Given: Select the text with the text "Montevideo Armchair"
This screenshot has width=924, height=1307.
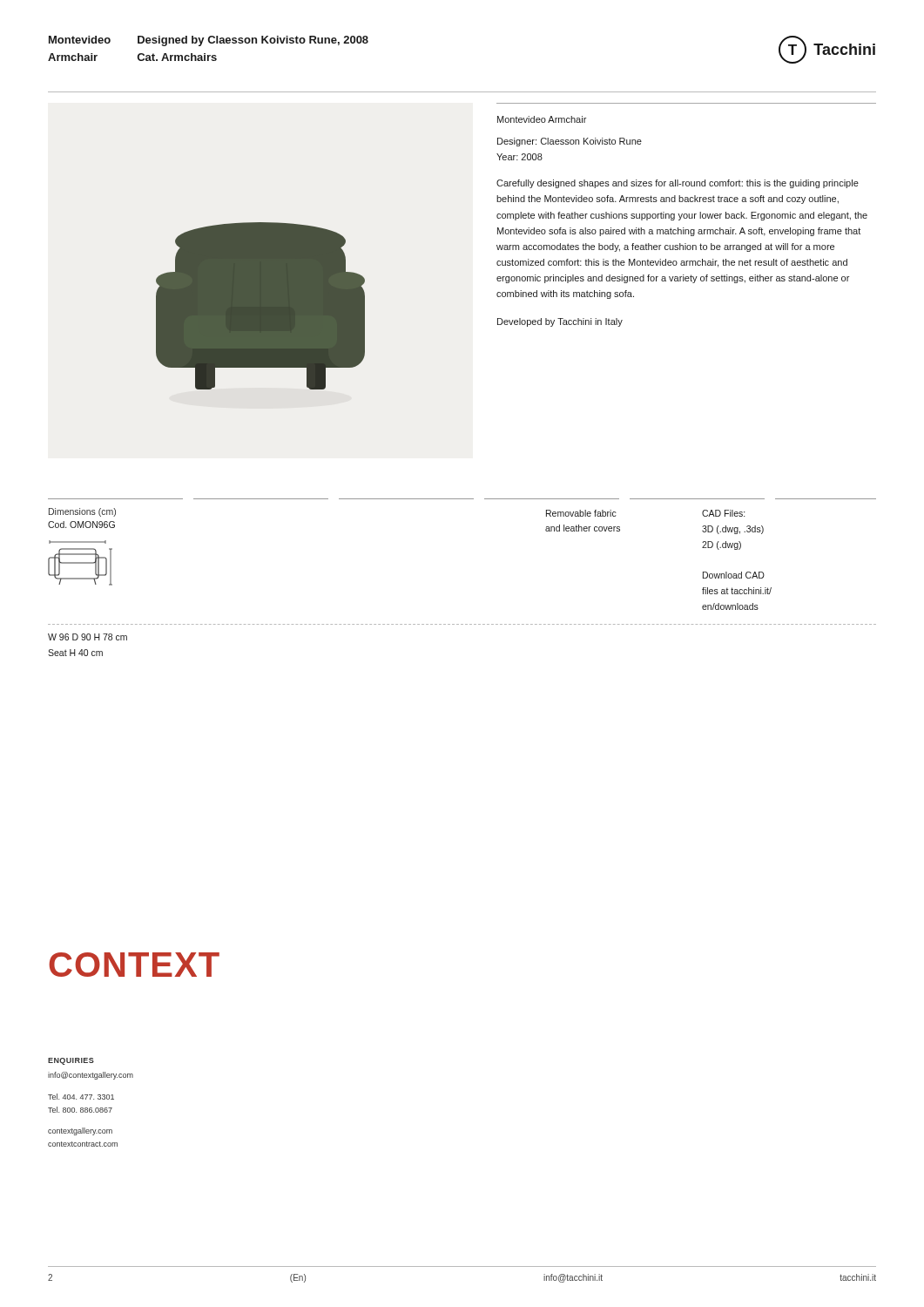Looking at the screenshot, I should tap(541, 119).
